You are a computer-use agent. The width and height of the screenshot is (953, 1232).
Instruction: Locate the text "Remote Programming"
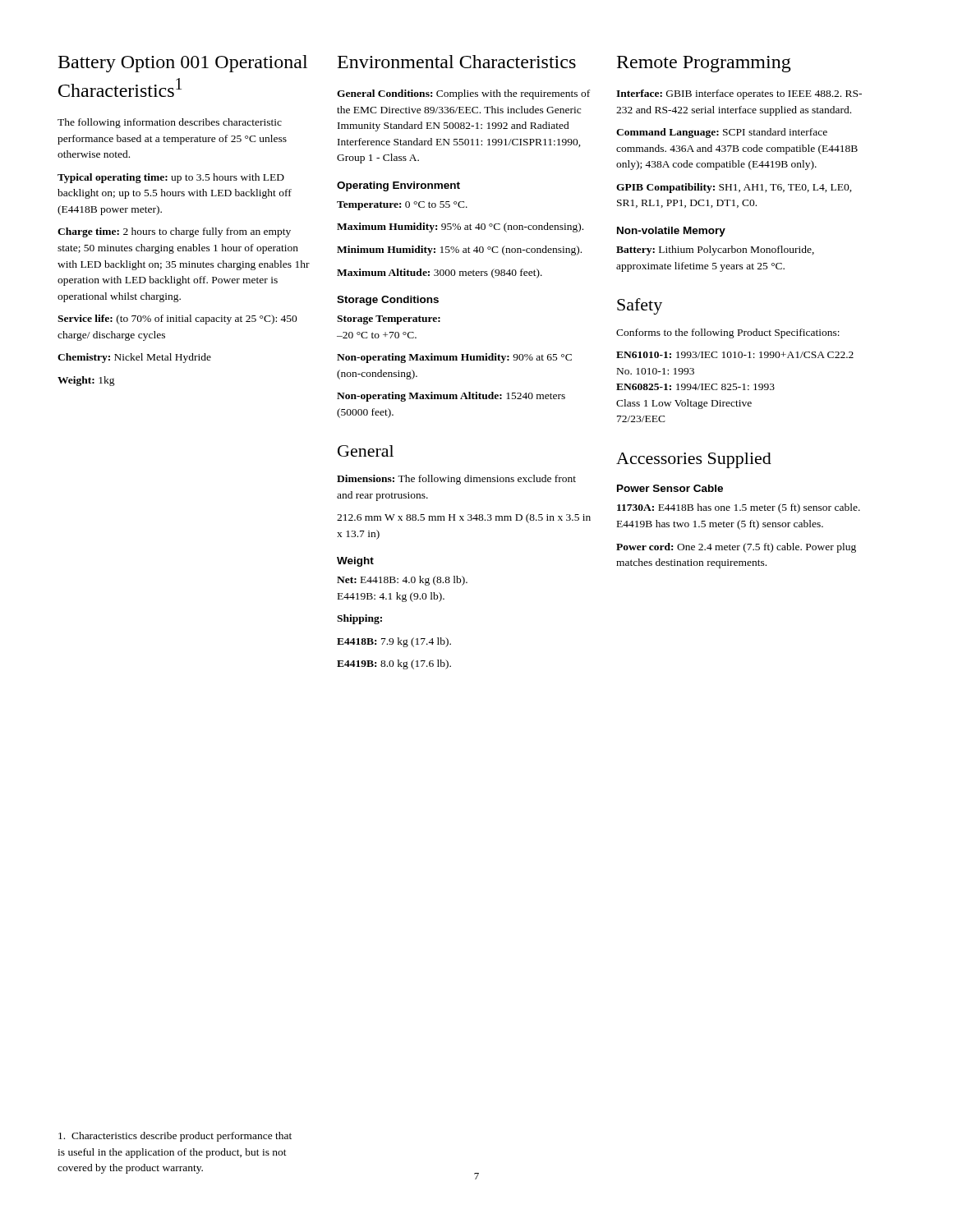pyautogui.click(x=739, y=62)
